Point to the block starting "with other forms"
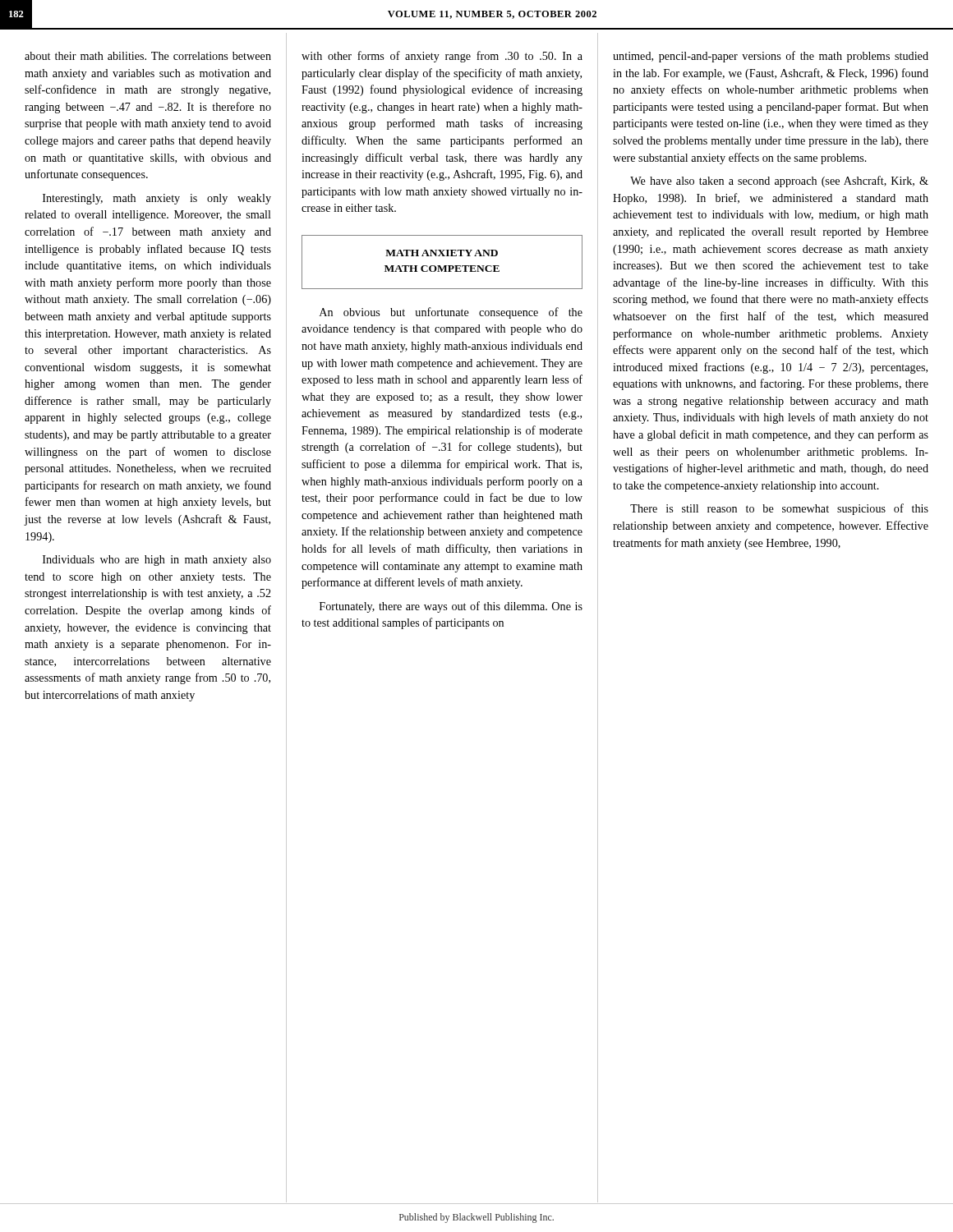Viewport: 953px width, 1232px height. click(442, 132)
